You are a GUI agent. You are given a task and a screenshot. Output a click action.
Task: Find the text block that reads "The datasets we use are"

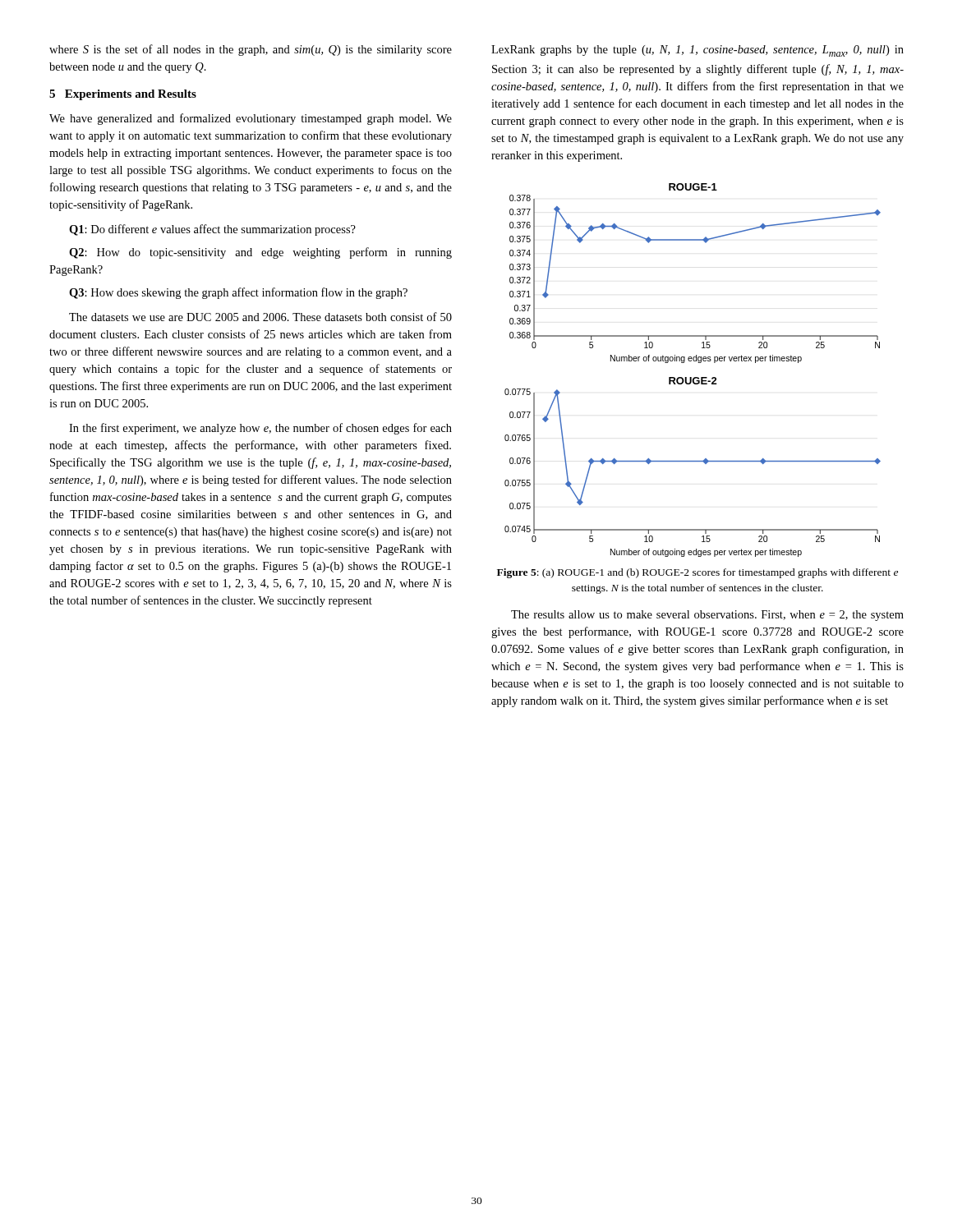251,361
